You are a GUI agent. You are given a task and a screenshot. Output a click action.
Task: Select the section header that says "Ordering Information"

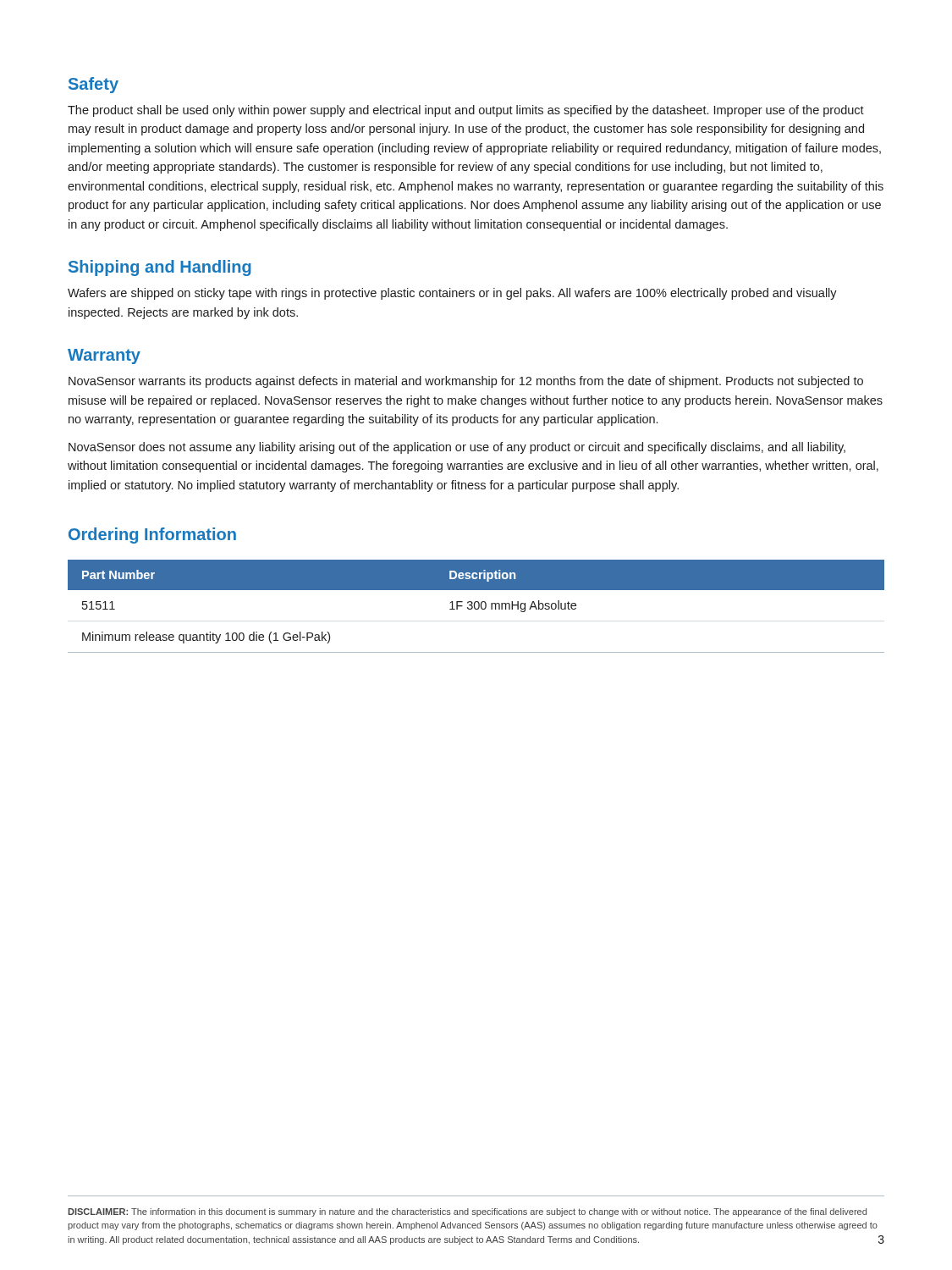152,534
